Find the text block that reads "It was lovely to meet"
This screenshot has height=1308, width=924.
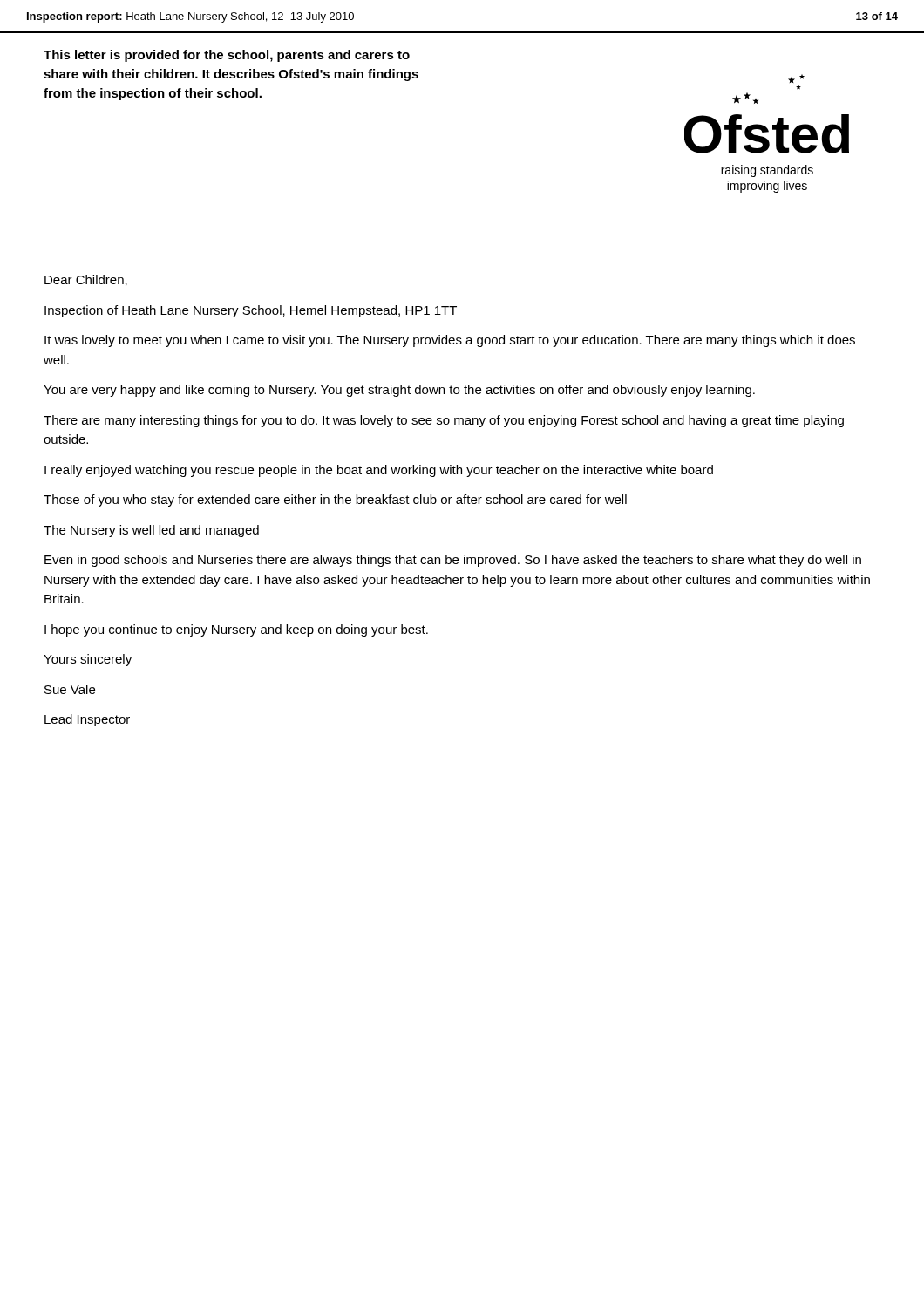coord(462,350)
